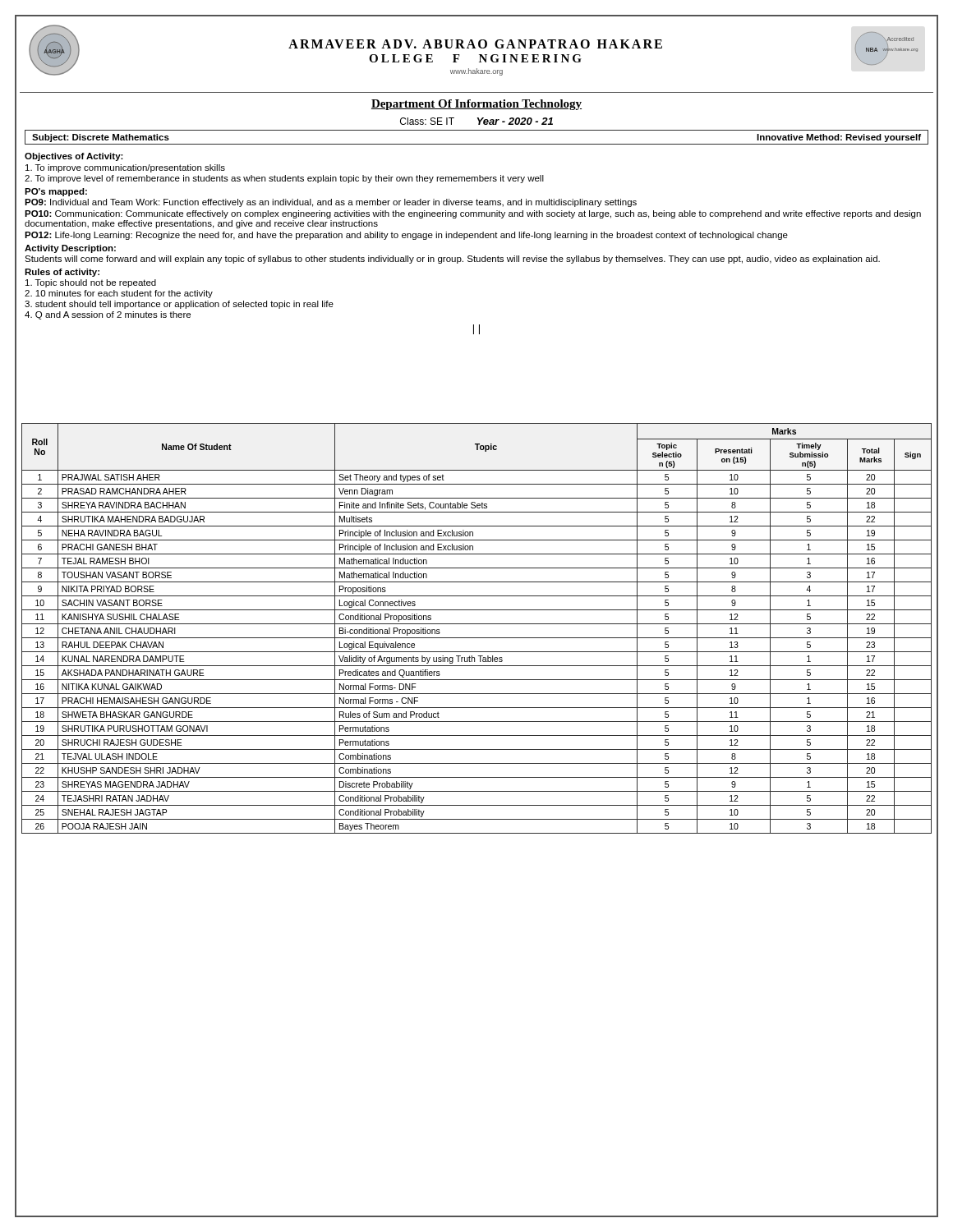Click on the table containing "SHREYAS MAGENDRA JADHAV"
953x1232 pixels.
click(x=476, y=628)
